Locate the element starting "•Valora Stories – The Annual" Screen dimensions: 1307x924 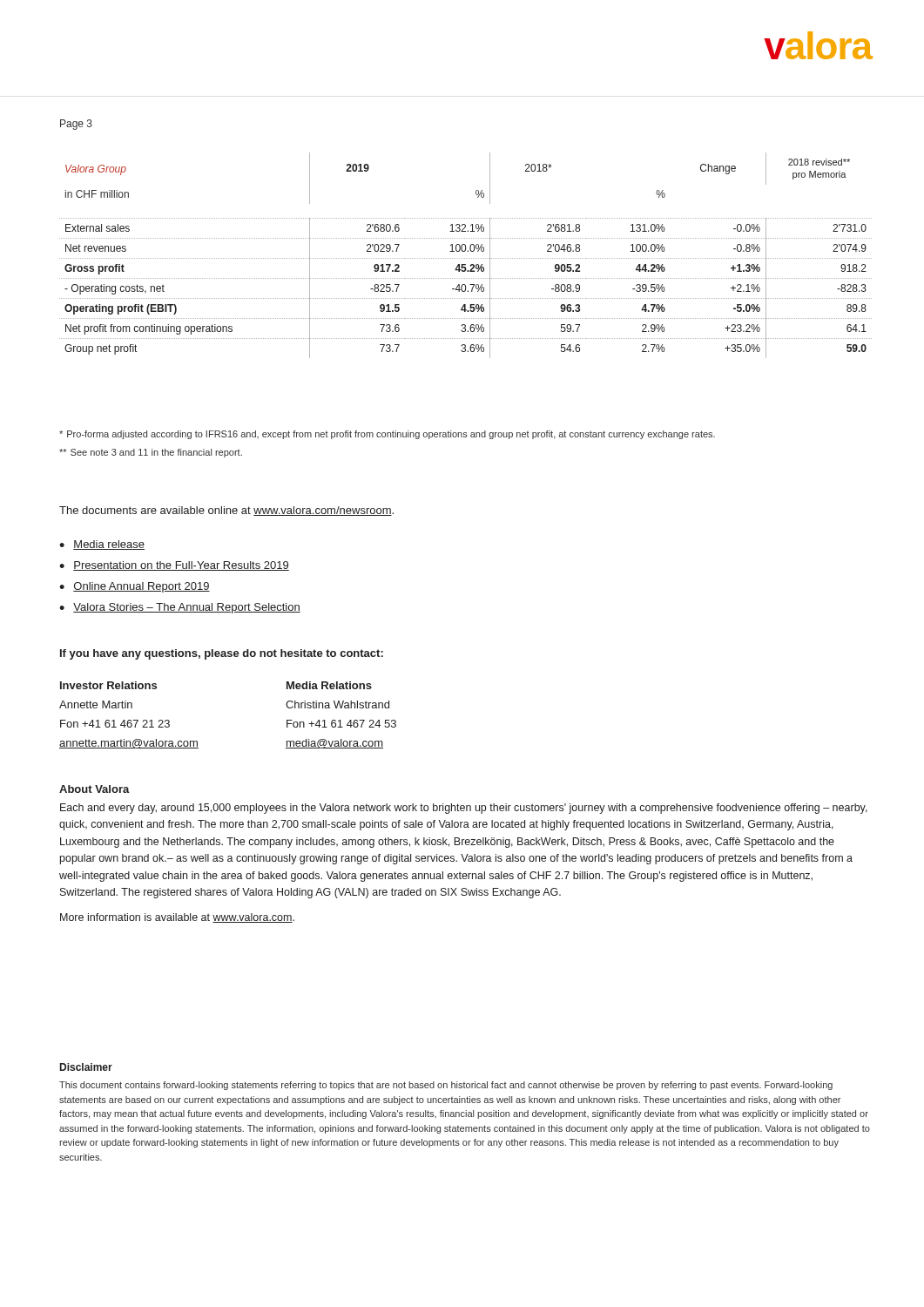(x=180, y=608)
